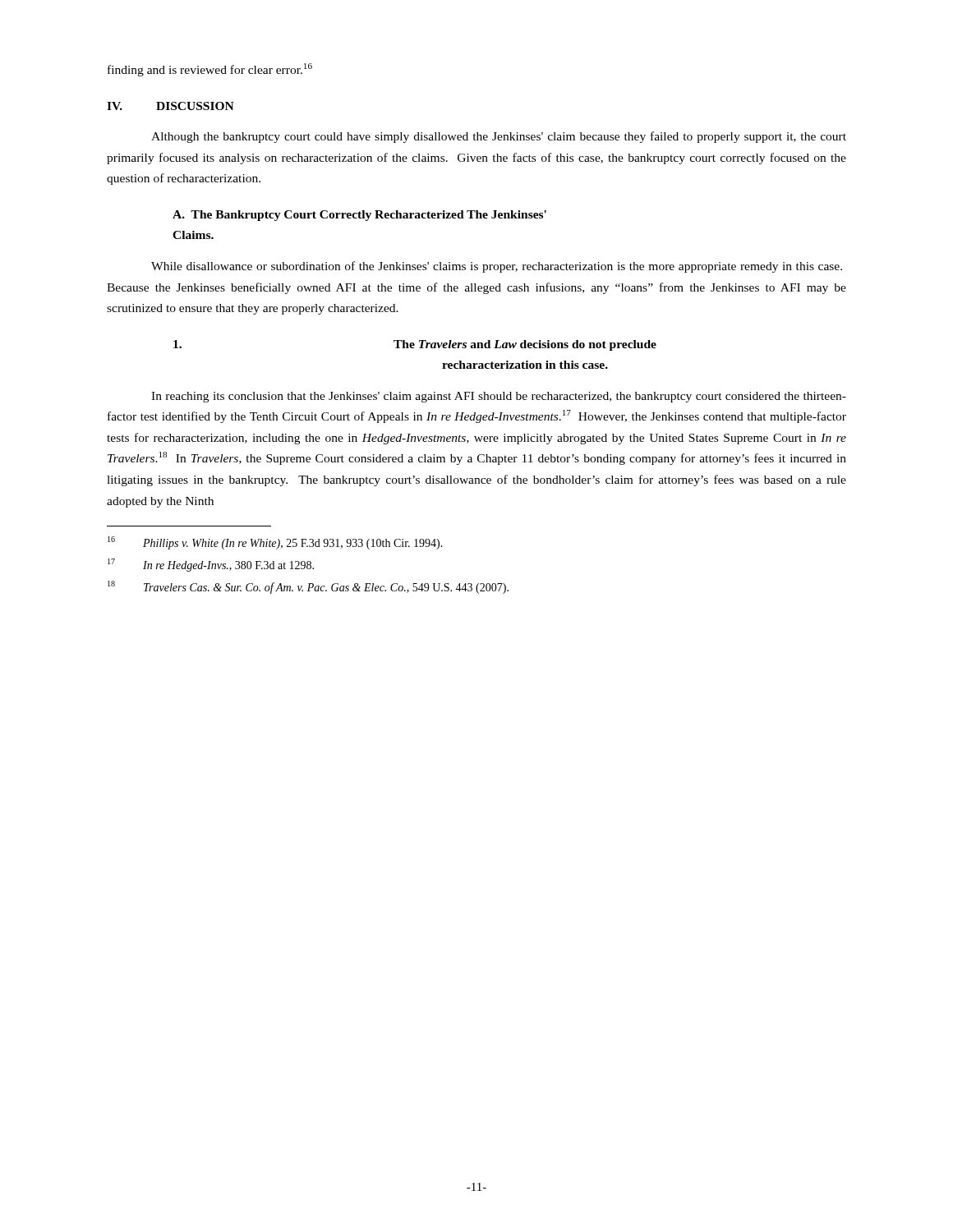Viewport: 953px width, 1232px height.
Task: Locate the section header that says "IV. DISCUSSION"
Action: point(170,105)
